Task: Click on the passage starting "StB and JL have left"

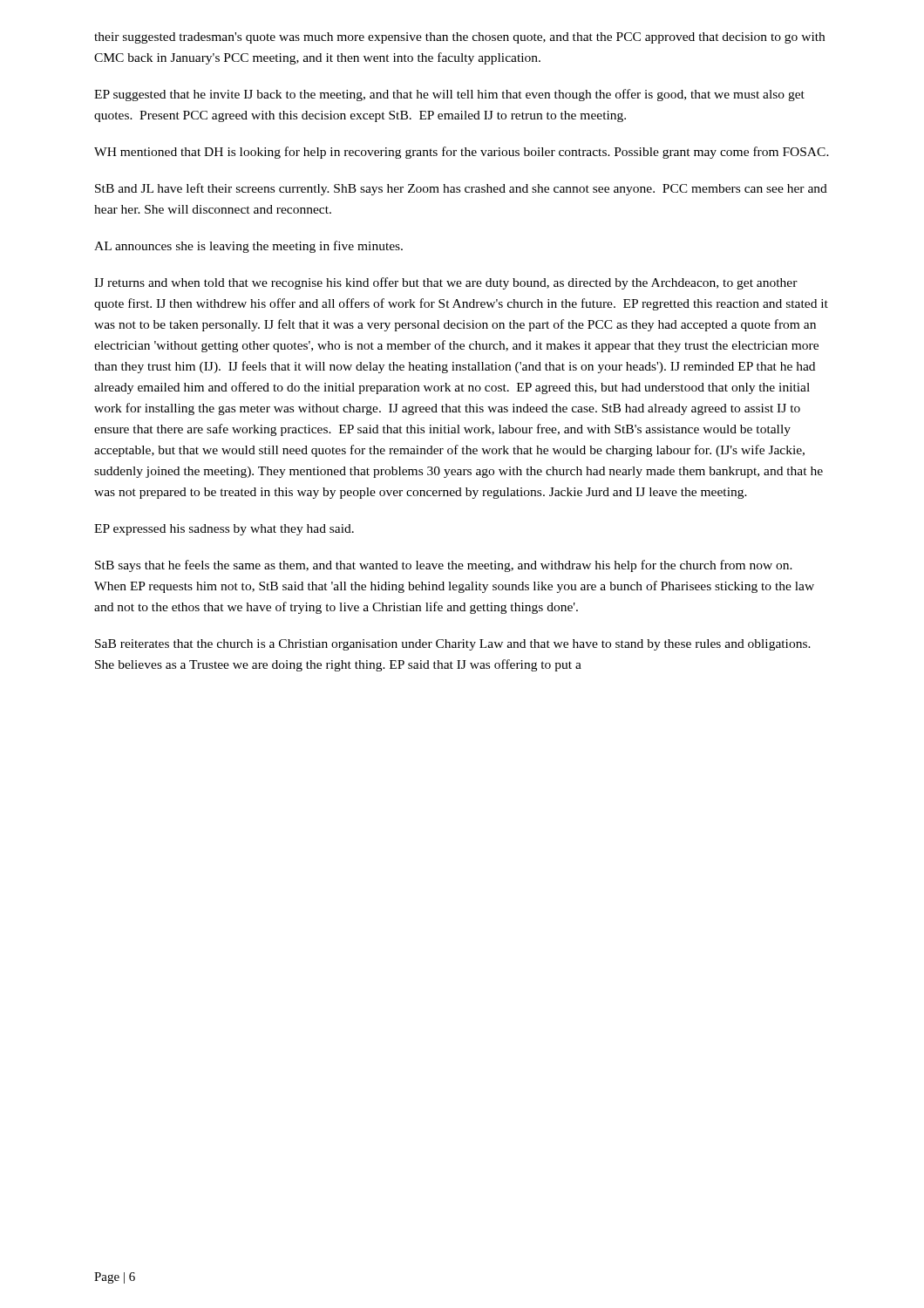Action: (461, 198)
